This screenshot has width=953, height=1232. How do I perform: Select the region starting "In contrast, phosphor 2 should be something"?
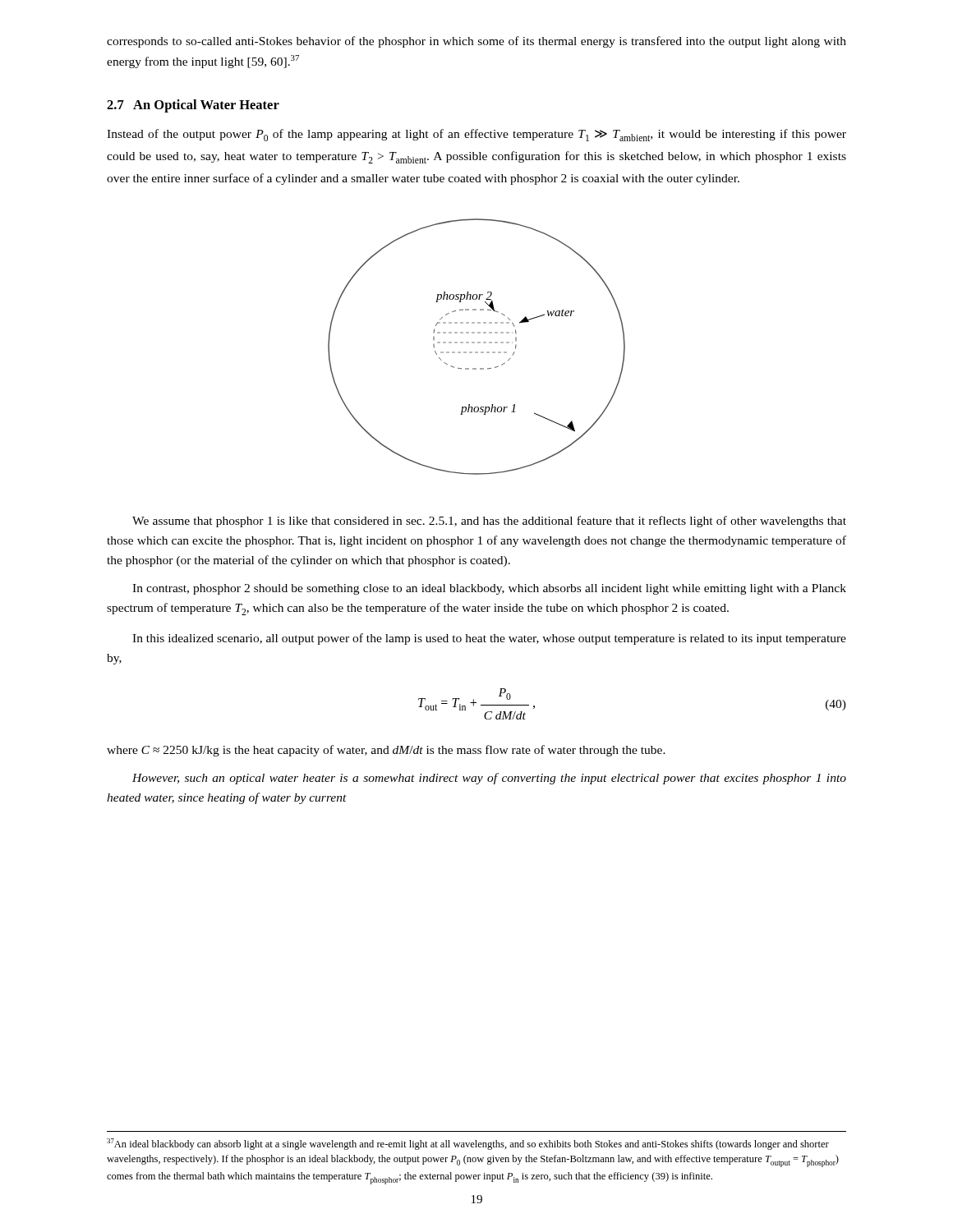476,599
